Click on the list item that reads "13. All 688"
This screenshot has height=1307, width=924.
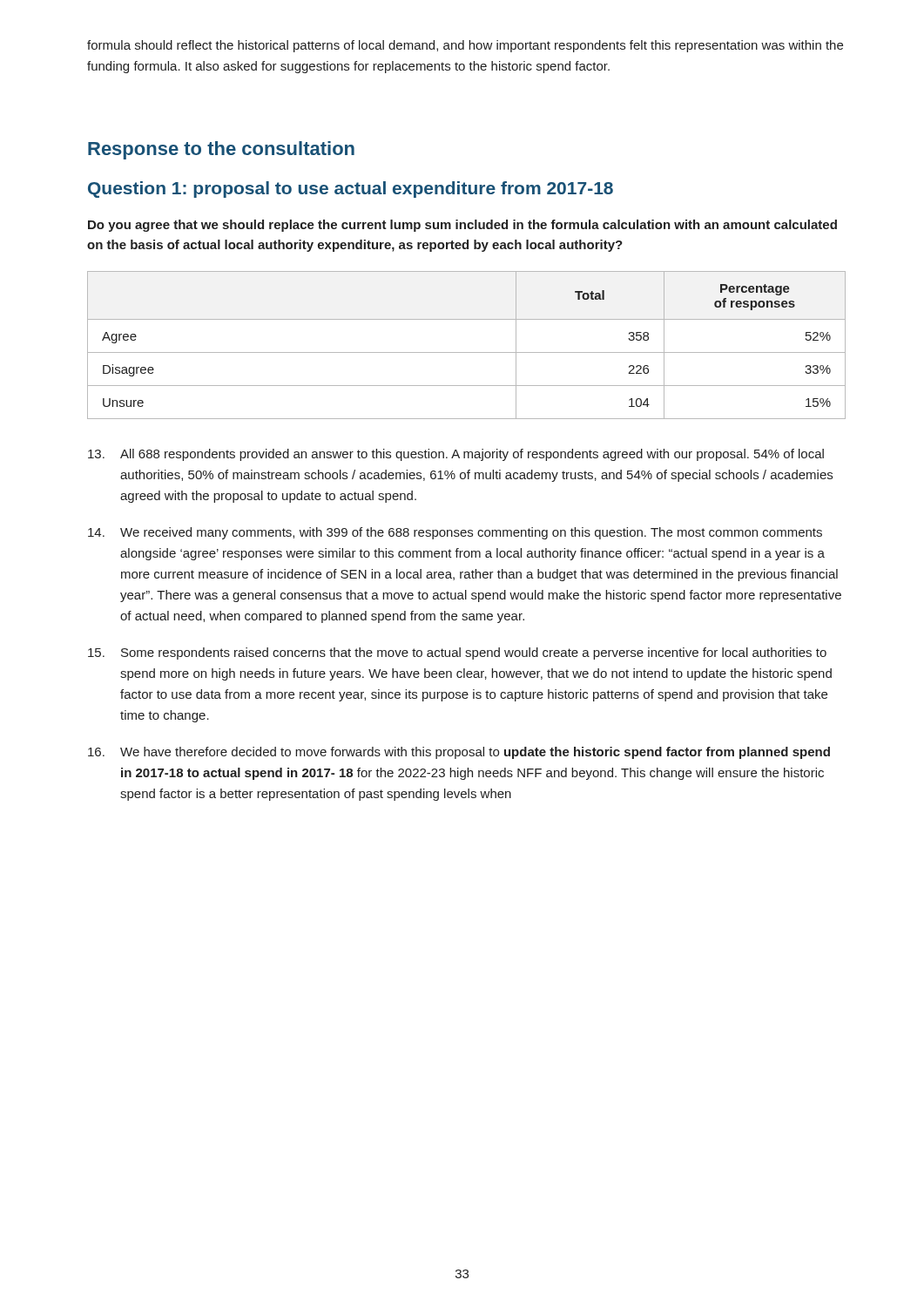click(466, 474)
